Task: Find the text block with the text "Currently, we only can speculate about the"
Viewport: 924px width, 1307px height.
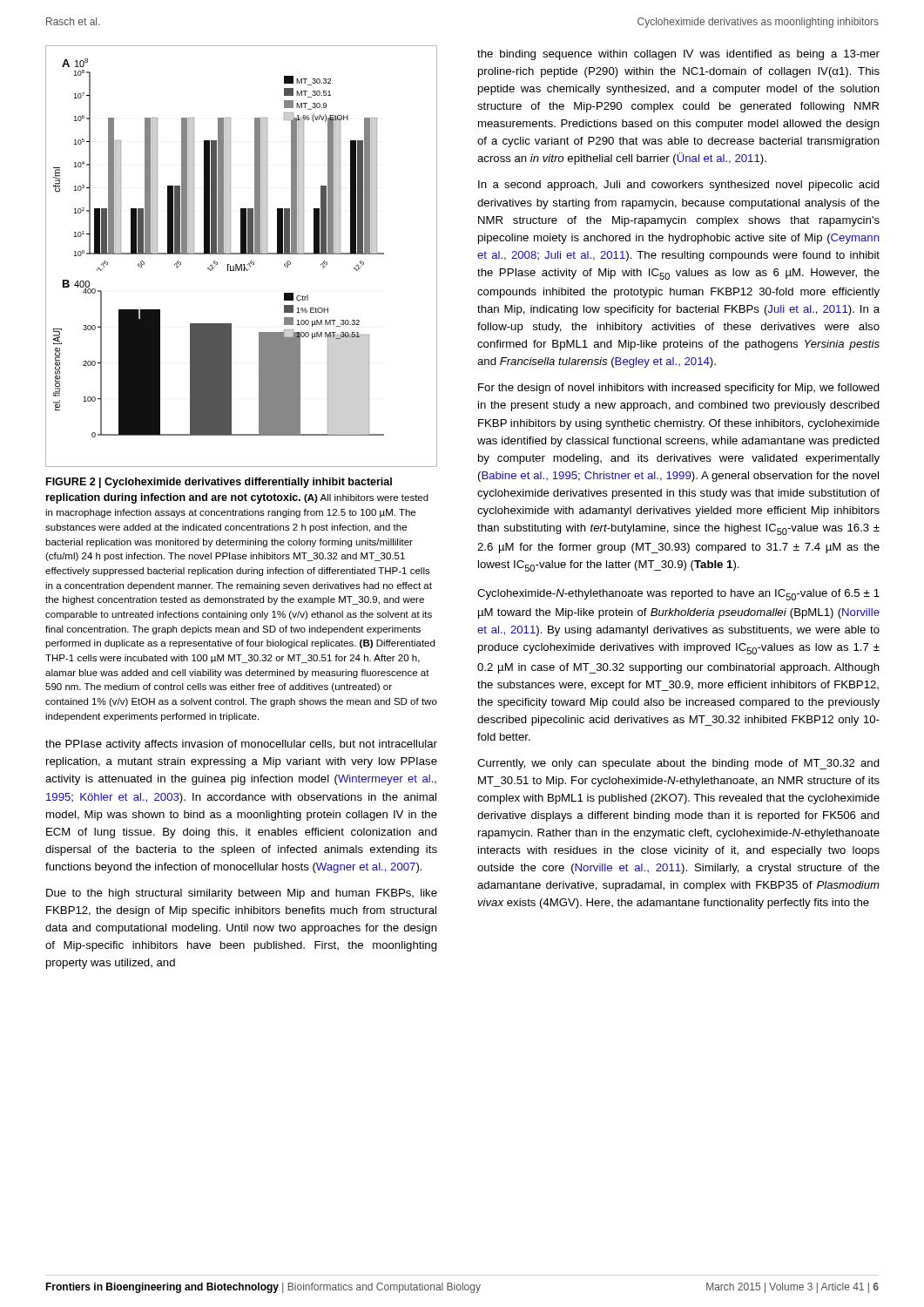Action: point(678,833)
